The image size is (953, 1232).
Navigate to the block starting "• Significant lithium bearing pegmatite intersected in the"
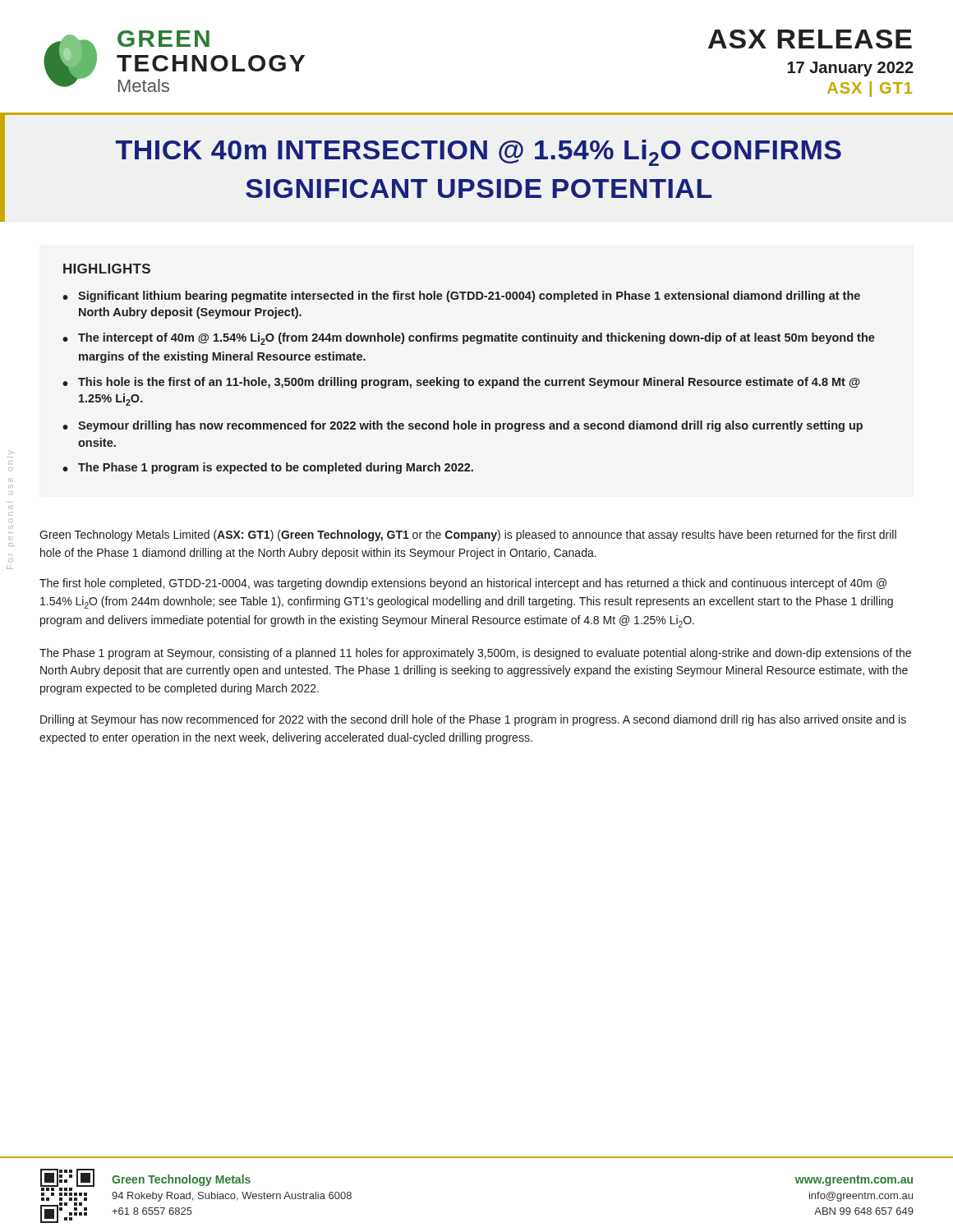tap(476, 304)
